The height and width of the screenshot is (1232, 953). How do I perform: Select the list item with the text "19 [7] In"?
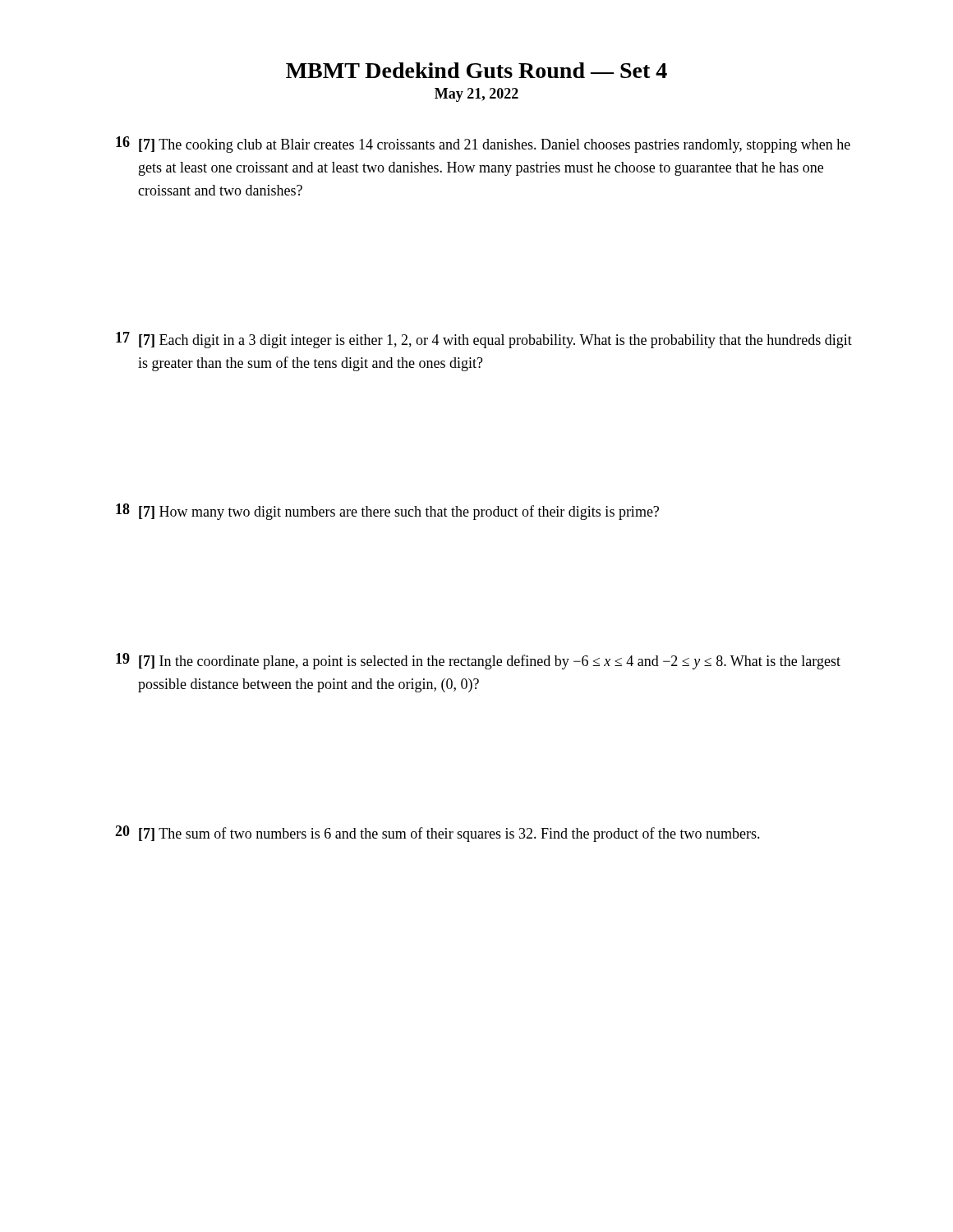click(476, 674)
